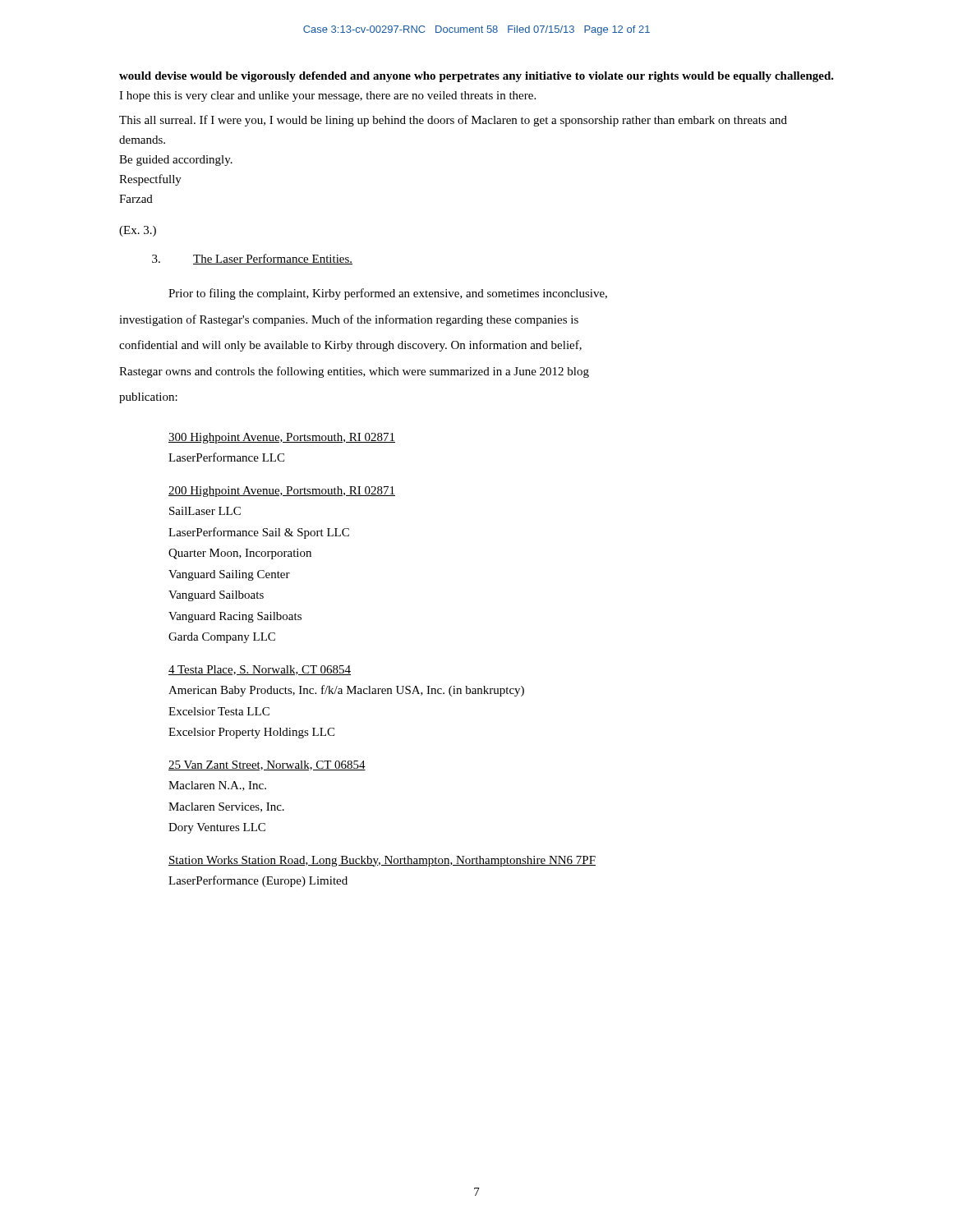Navigate to the passage starting "Prior to filing"
Screen dimensions: 1232x953
[x=388, y=293]
